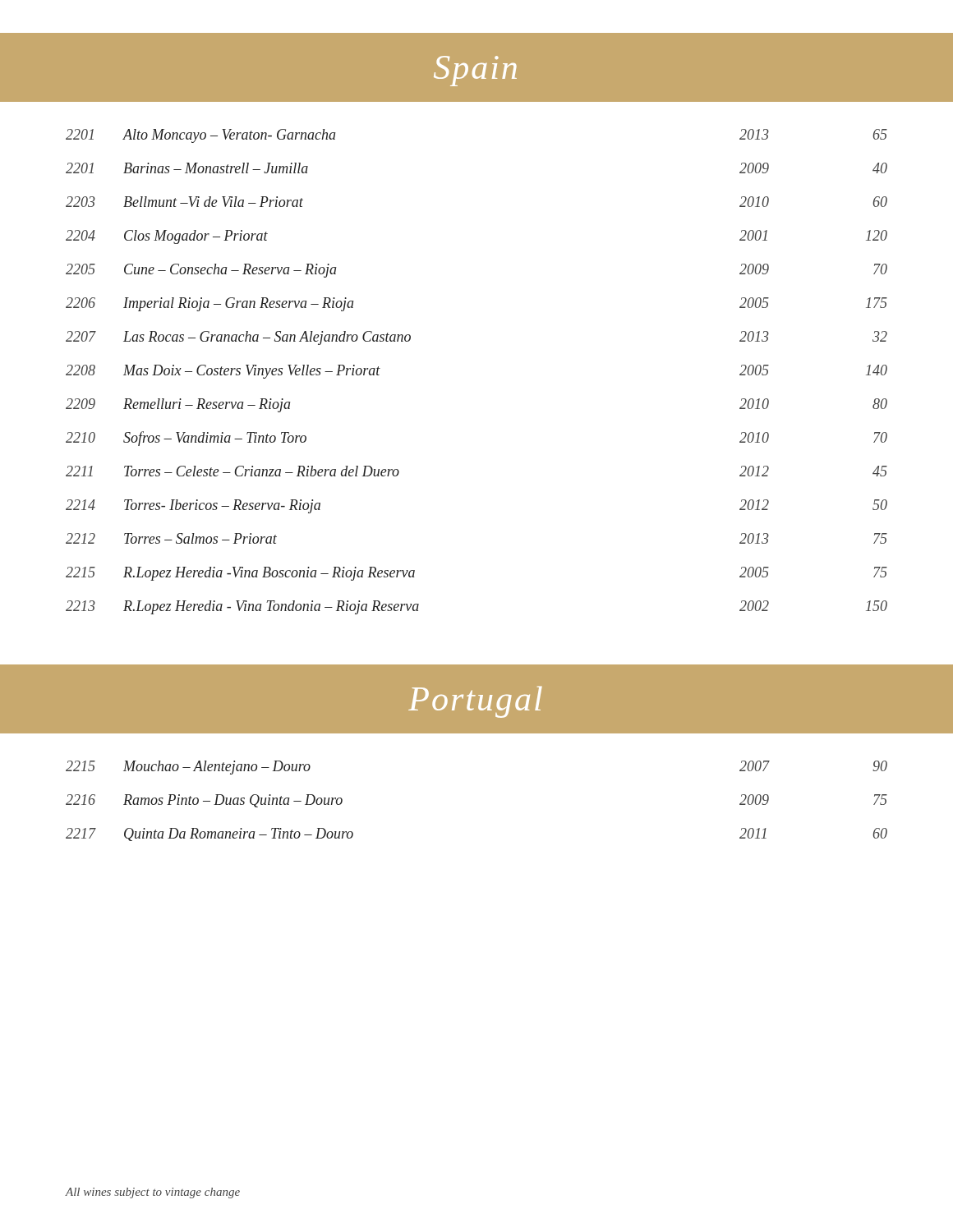This screenshot has width=953, height=1232.
Task: Navigate to the passage starting "2201 Barinas – Monastrell – Jumilla 2009"
Action: pyautogui.click(x=78, y=169)
